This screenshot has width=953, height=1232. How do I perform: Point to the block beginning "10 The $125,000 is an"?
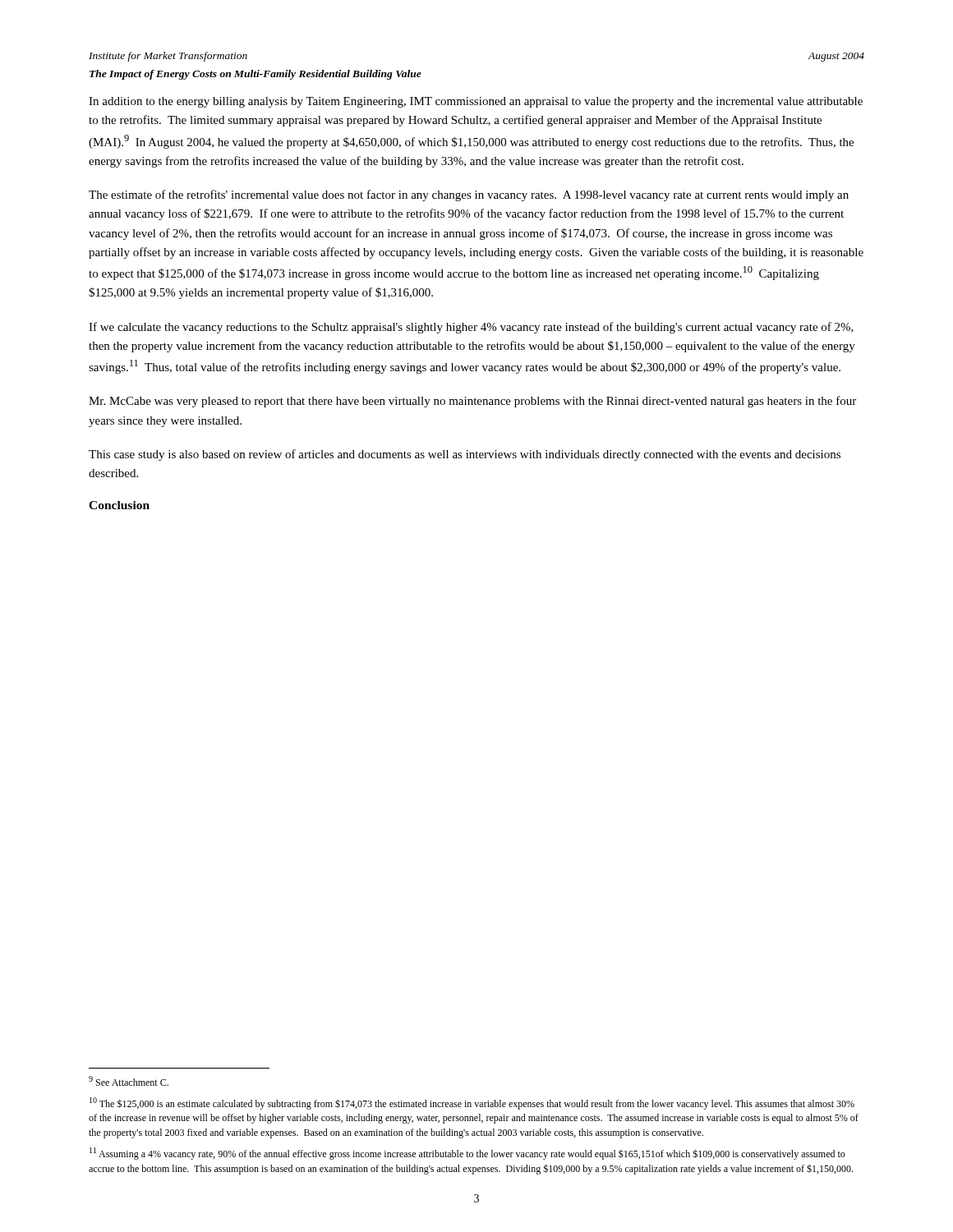(474, 1117)
